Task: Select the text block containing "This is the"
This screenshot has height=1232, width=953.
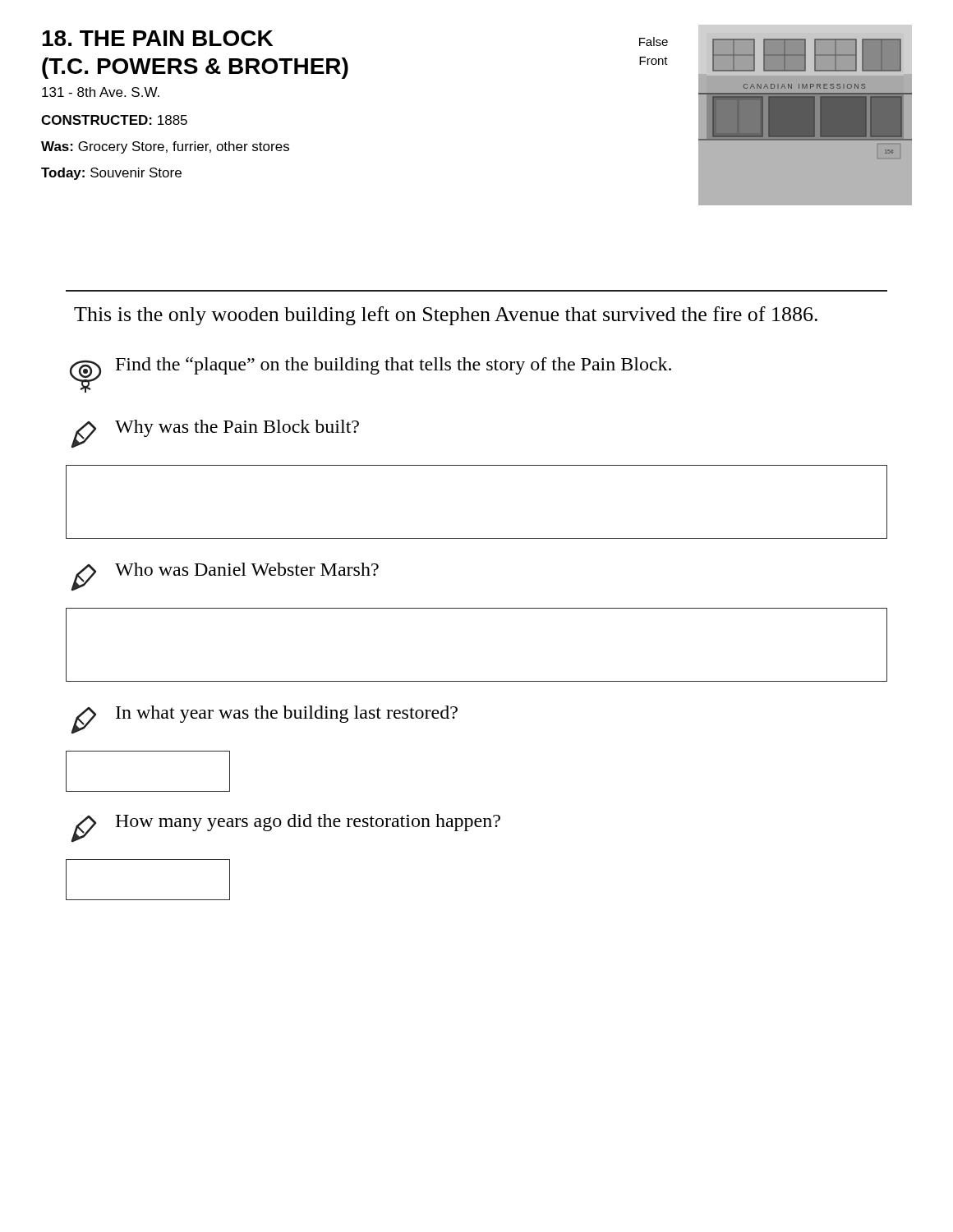Action: tap(446, 314)
